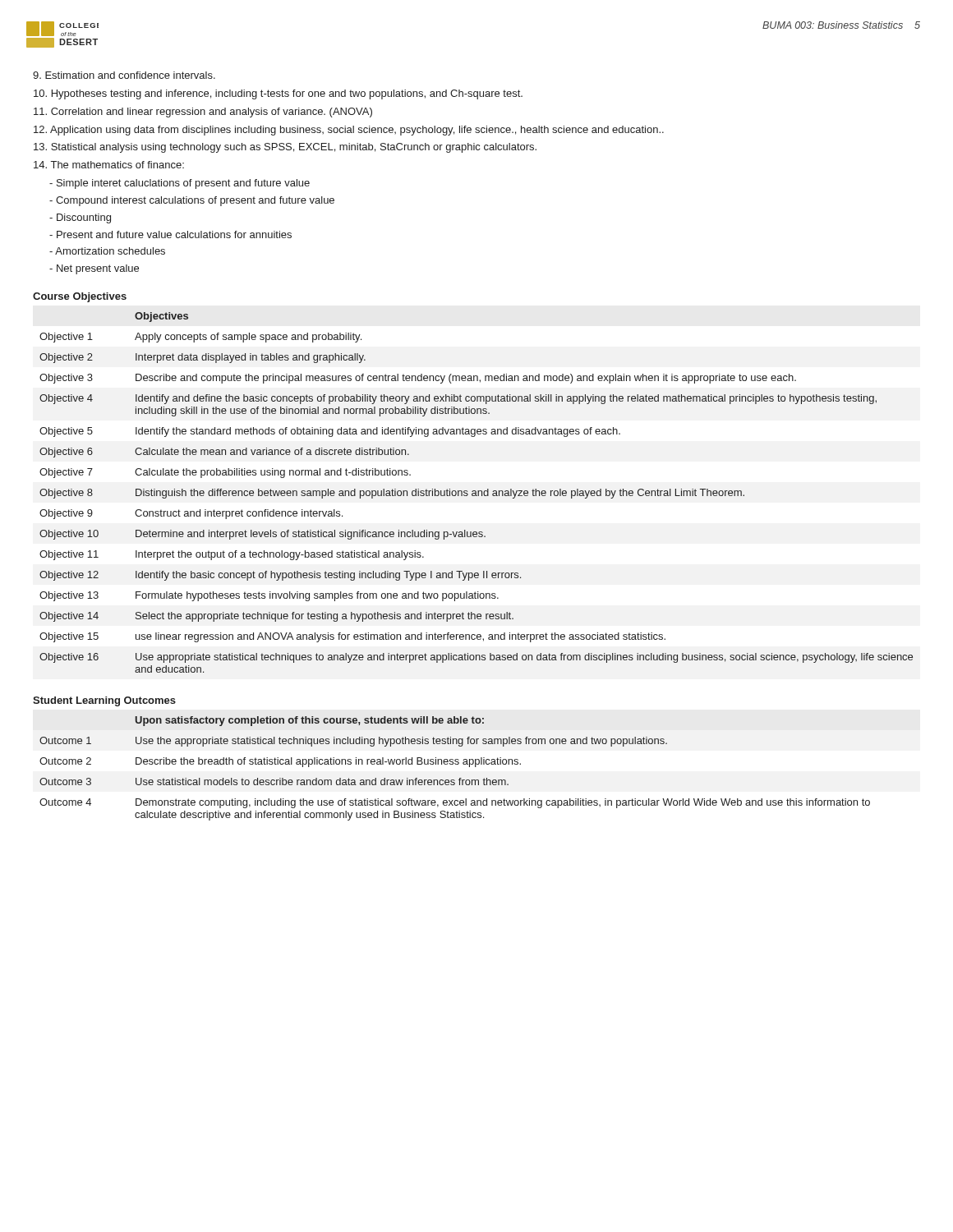Where is the passage that starts "10. Hypotheses testing and"?
Viewport: 953px width, 1232px height.
point(278,93)
